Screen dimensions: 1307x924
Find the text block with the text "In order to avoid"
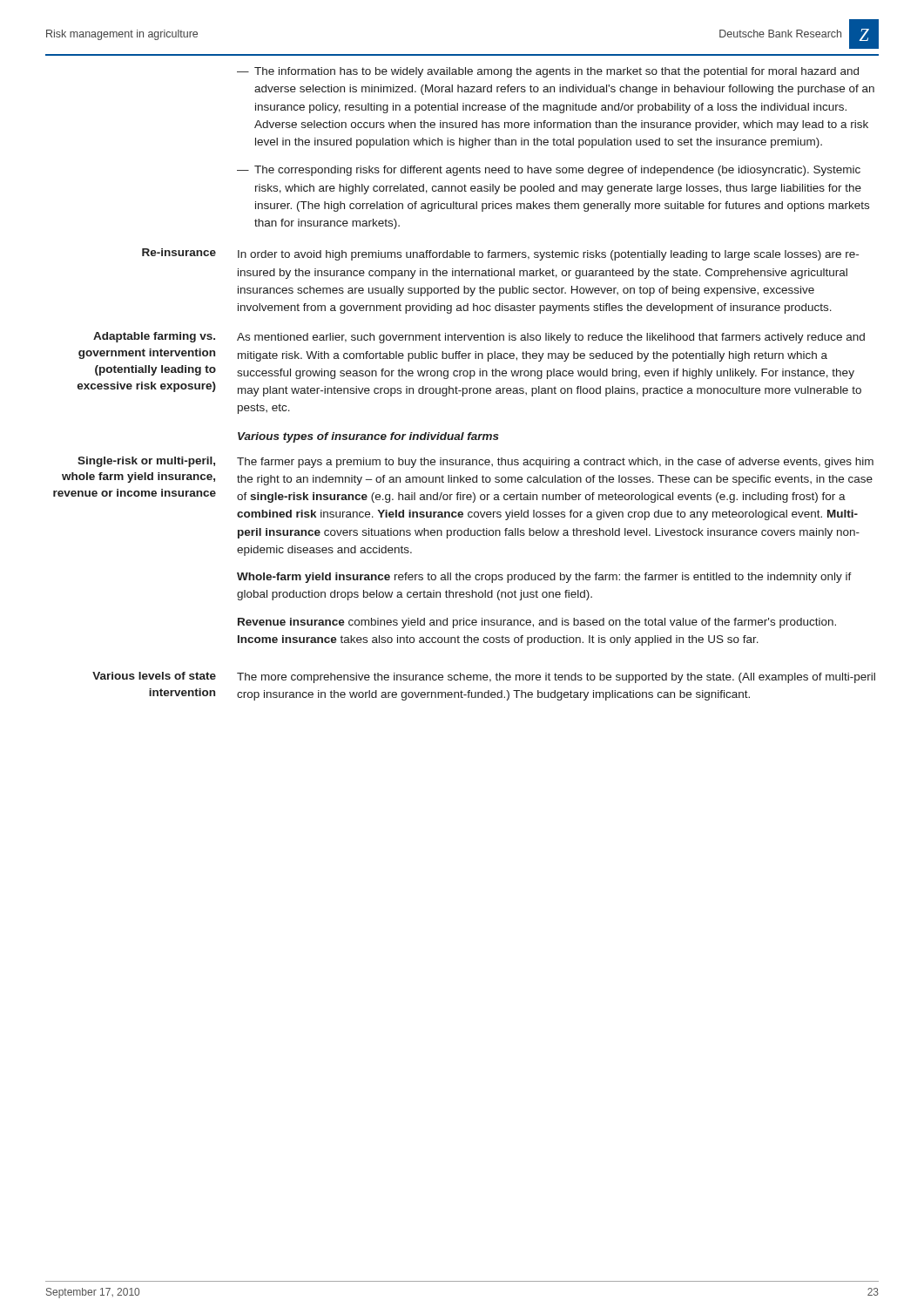click(548, 281)
